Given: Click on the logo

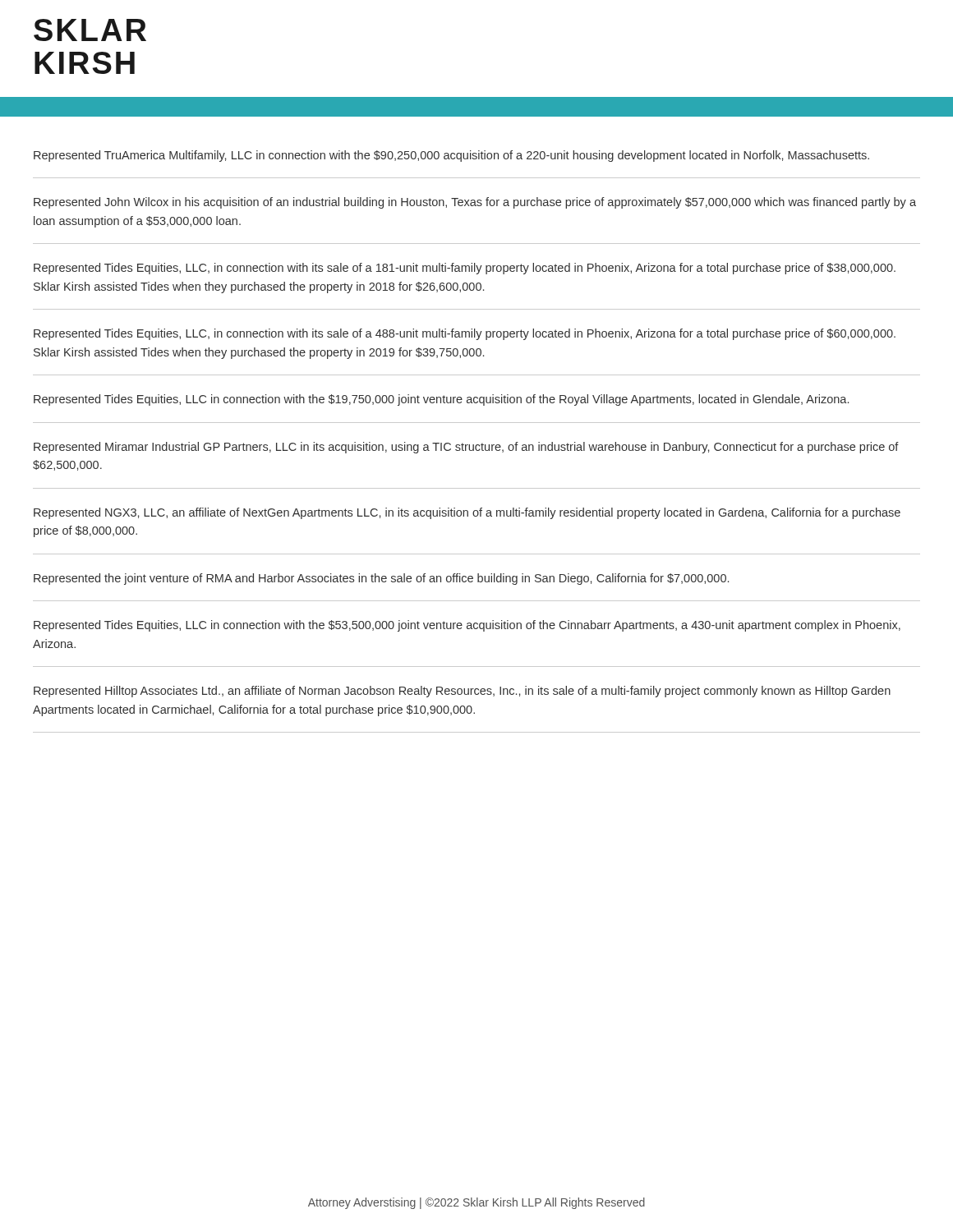Looking at the screenshot, I should pos(90,52).
